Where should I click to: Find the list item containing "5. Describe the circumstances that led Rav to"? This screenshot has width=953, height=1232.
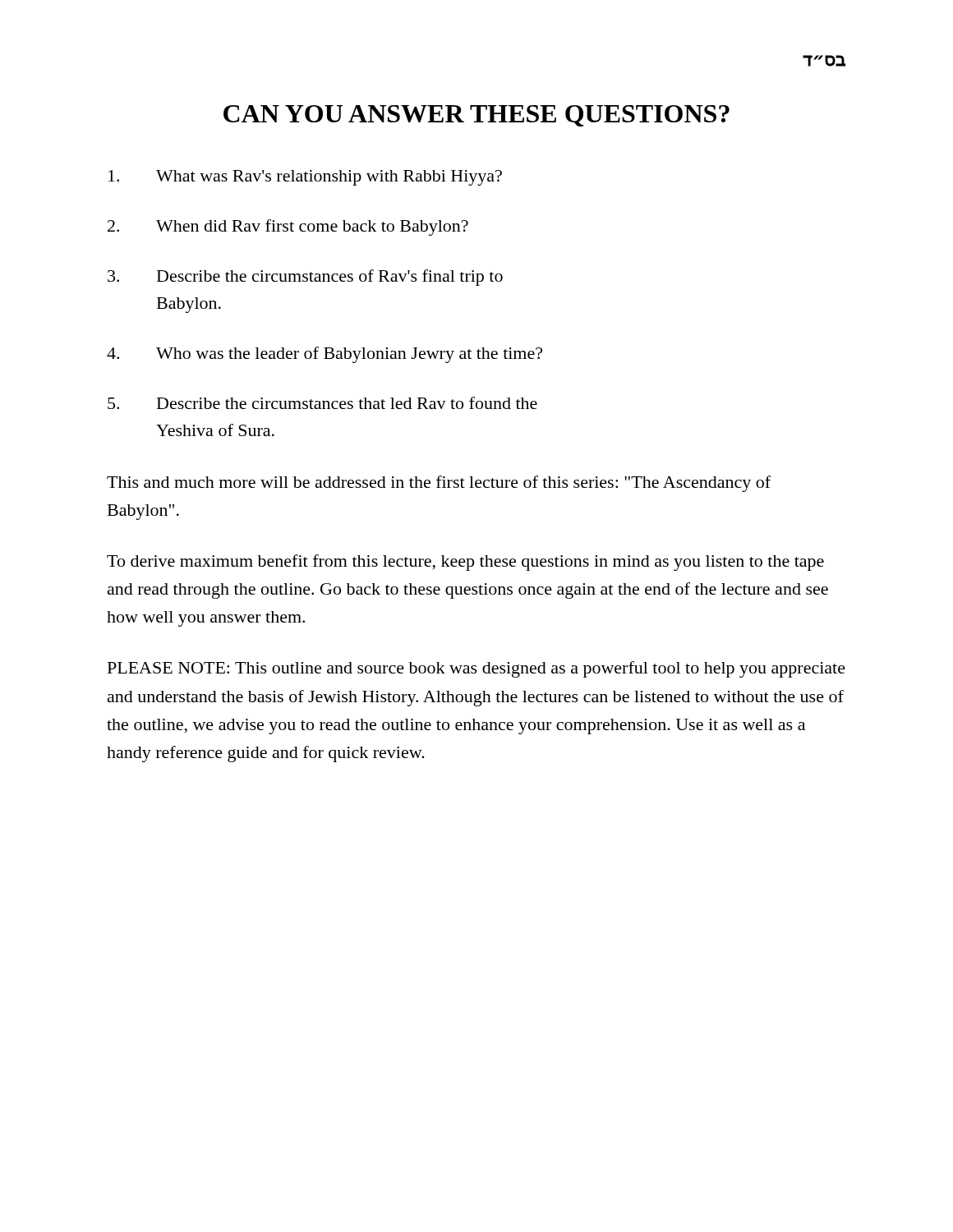(476, 416)
